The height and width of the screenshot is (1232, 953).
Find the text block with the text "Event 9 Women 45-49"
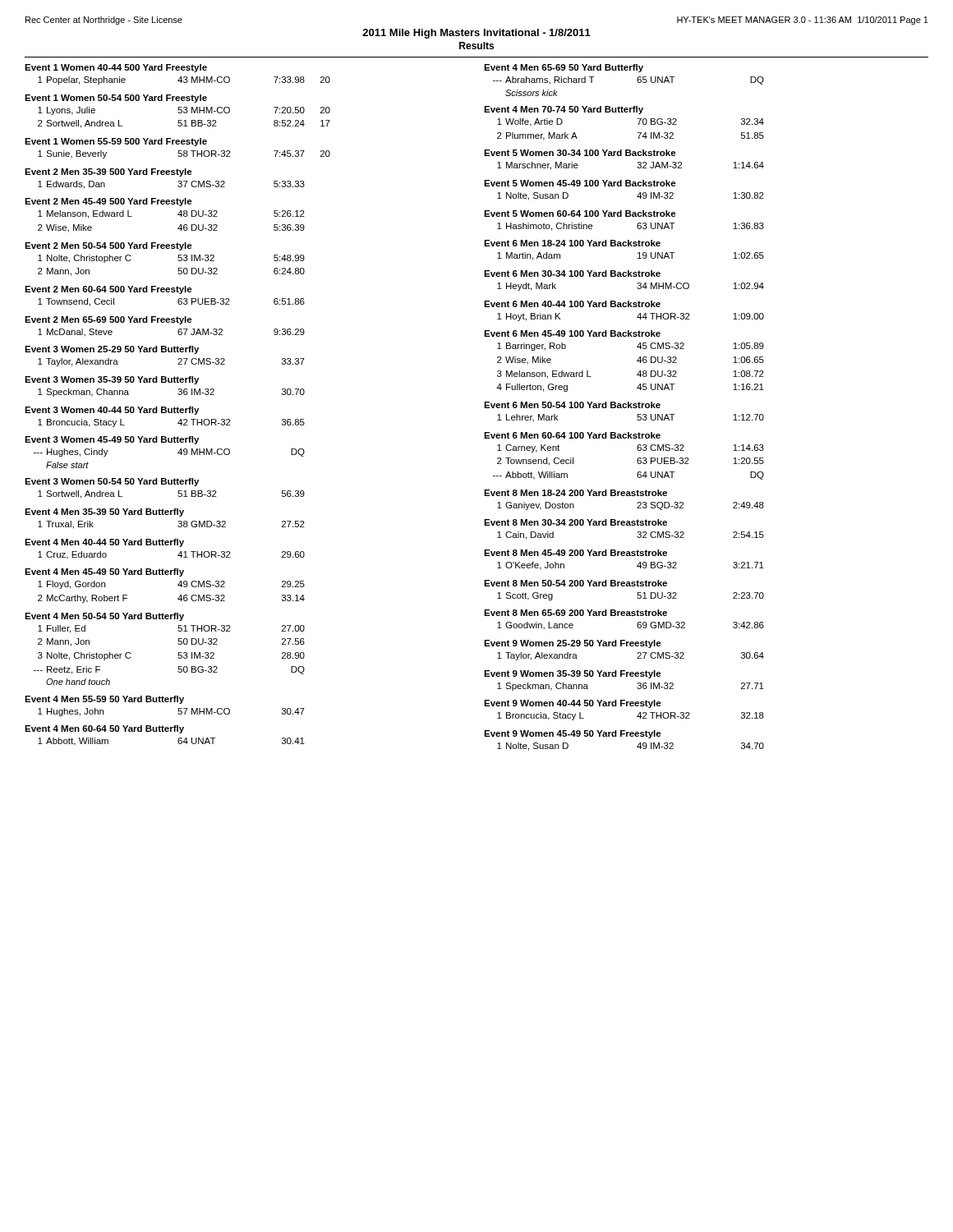point(573,734)
